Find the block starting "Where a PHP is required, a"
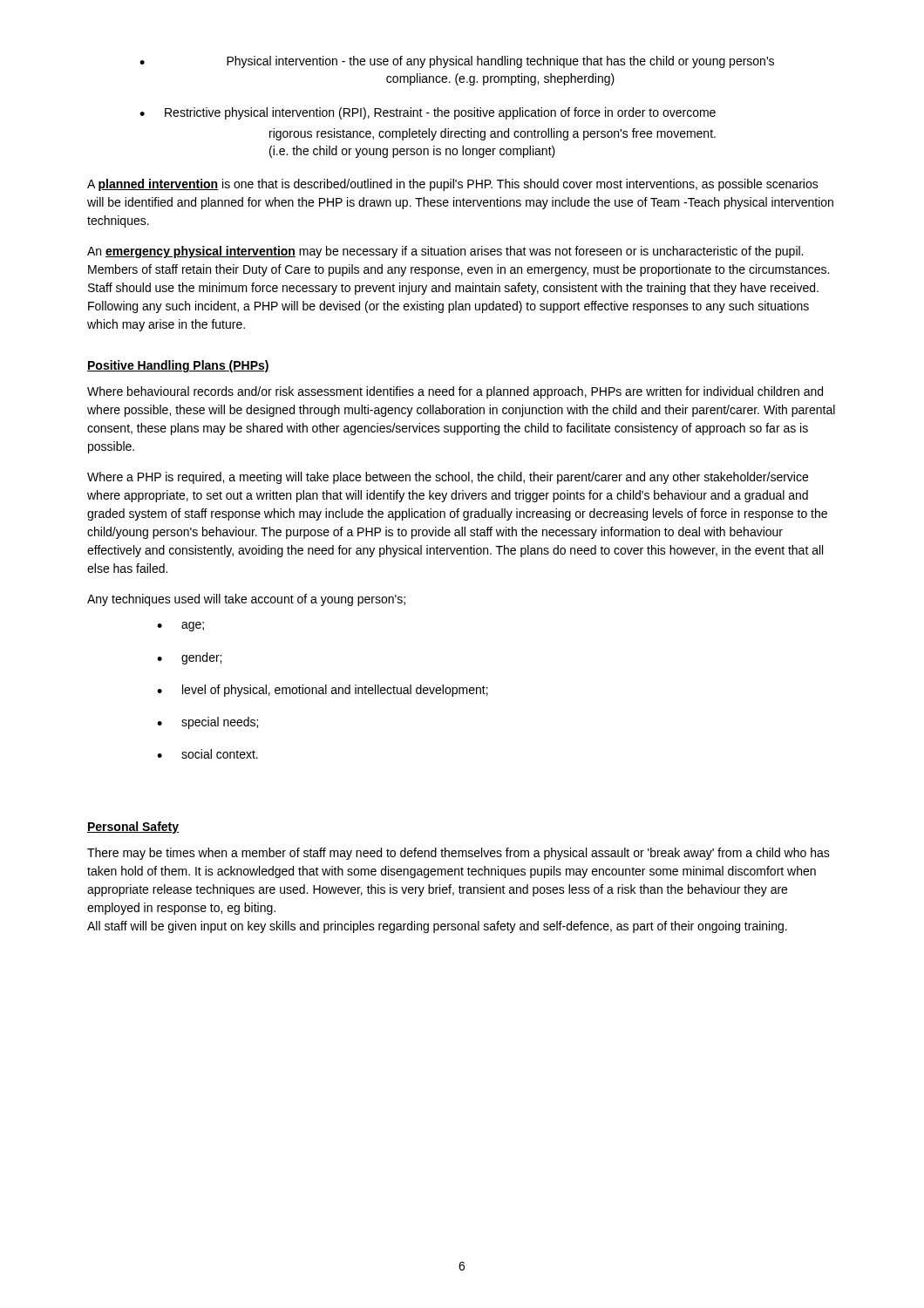This screenshot has height=1308, width=924. click(457, 523)
